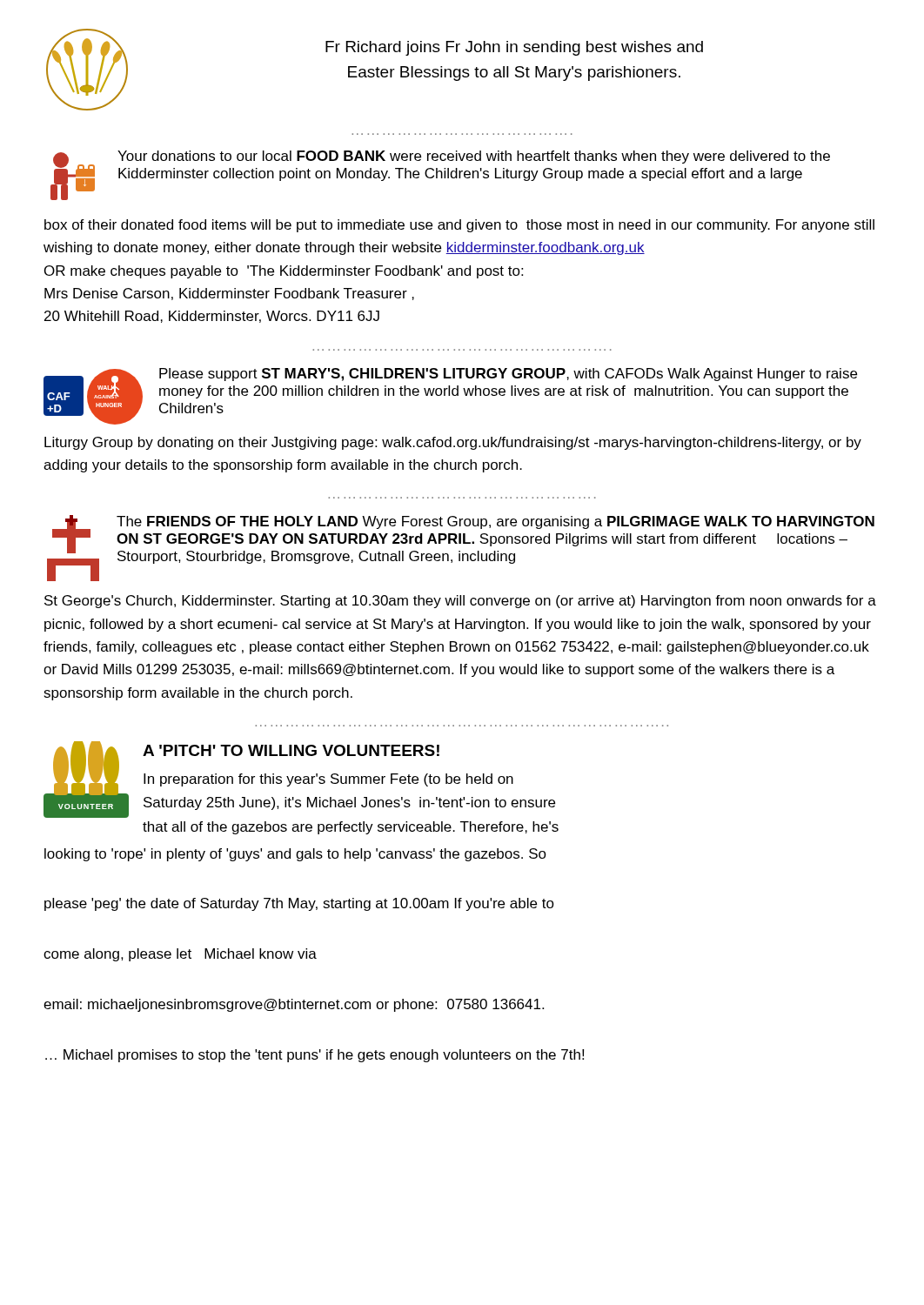Select the passage starting "Liturgy Group by donating on their Justgiving"

click(x=462, y=454)
